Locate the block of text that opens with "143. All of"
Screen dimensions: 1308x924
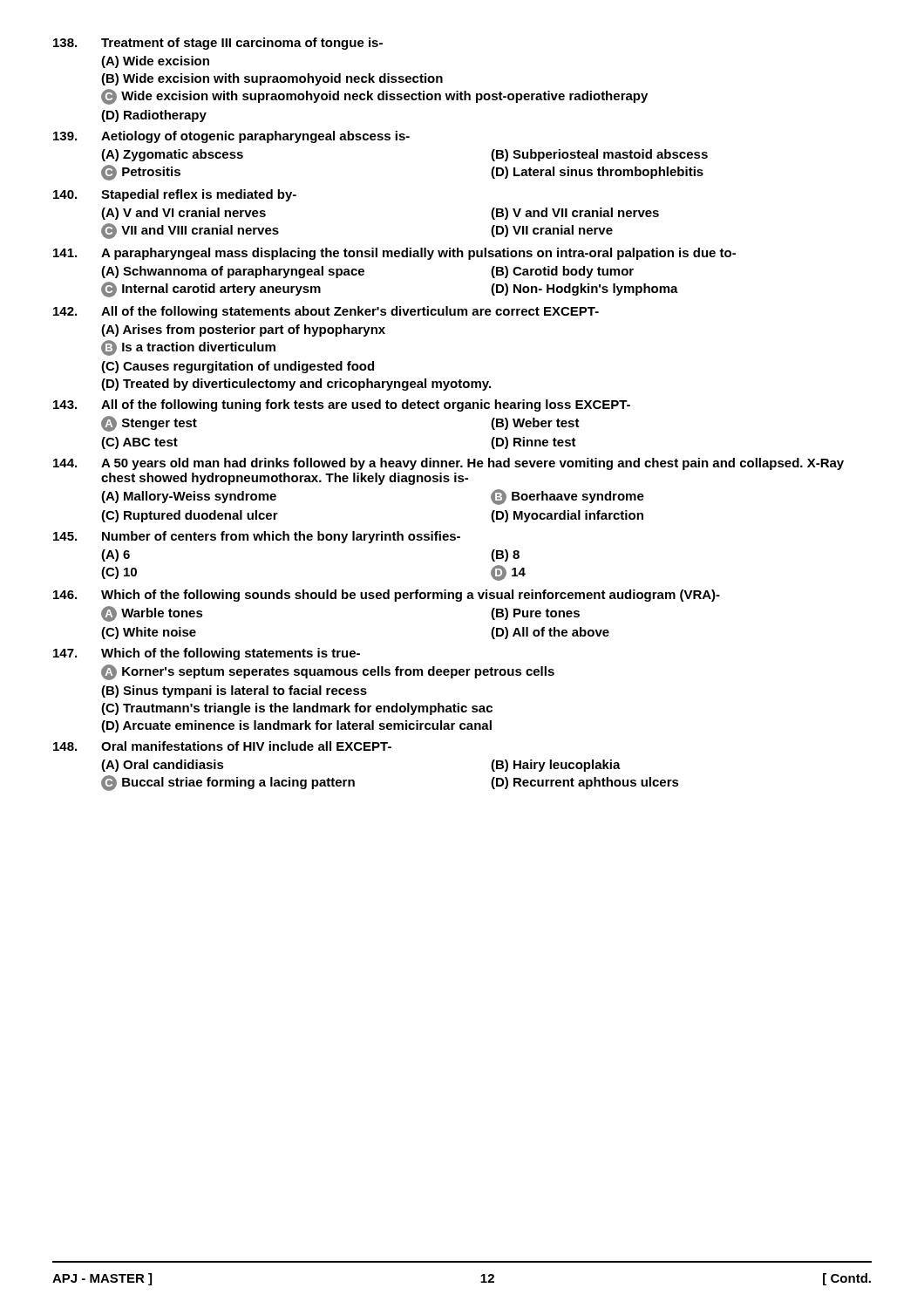click(x=342, y=405)
